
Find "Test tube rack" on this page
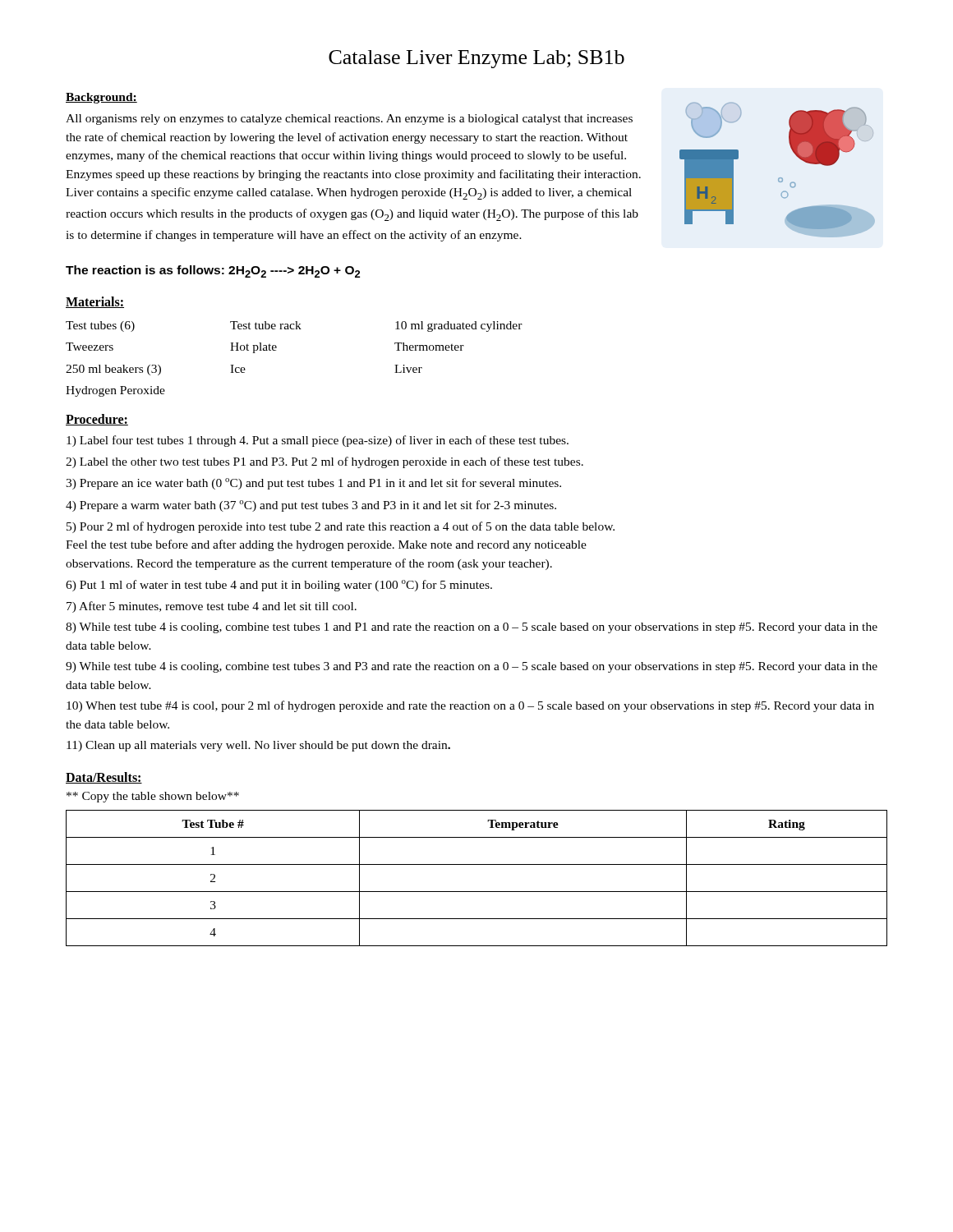click(x=266, y=325)
